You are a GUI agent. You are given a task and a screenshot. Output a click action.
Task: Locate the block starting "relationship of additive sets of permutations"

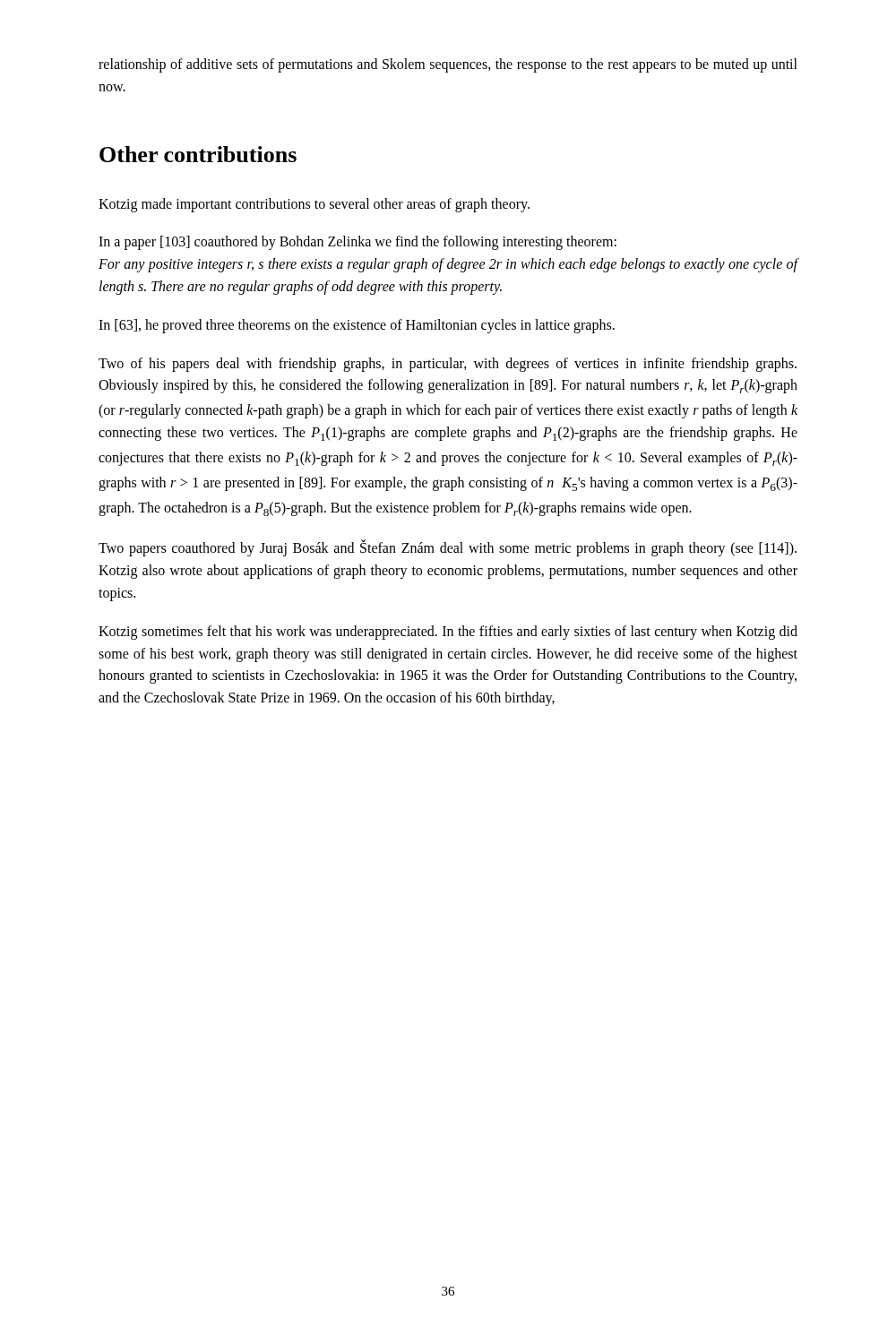point(448,76)
